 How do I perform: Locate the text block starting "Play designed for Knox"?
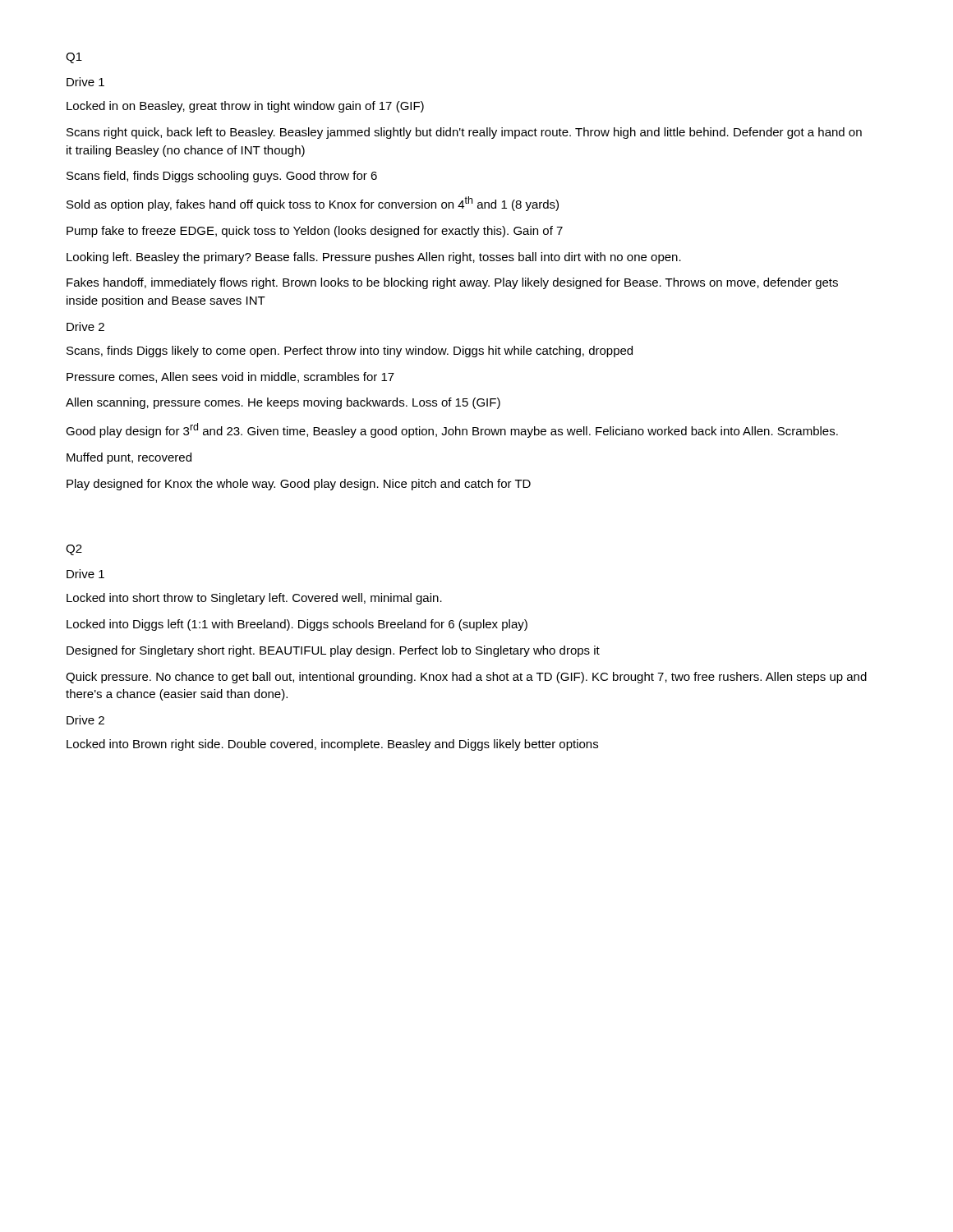(298, 483)
